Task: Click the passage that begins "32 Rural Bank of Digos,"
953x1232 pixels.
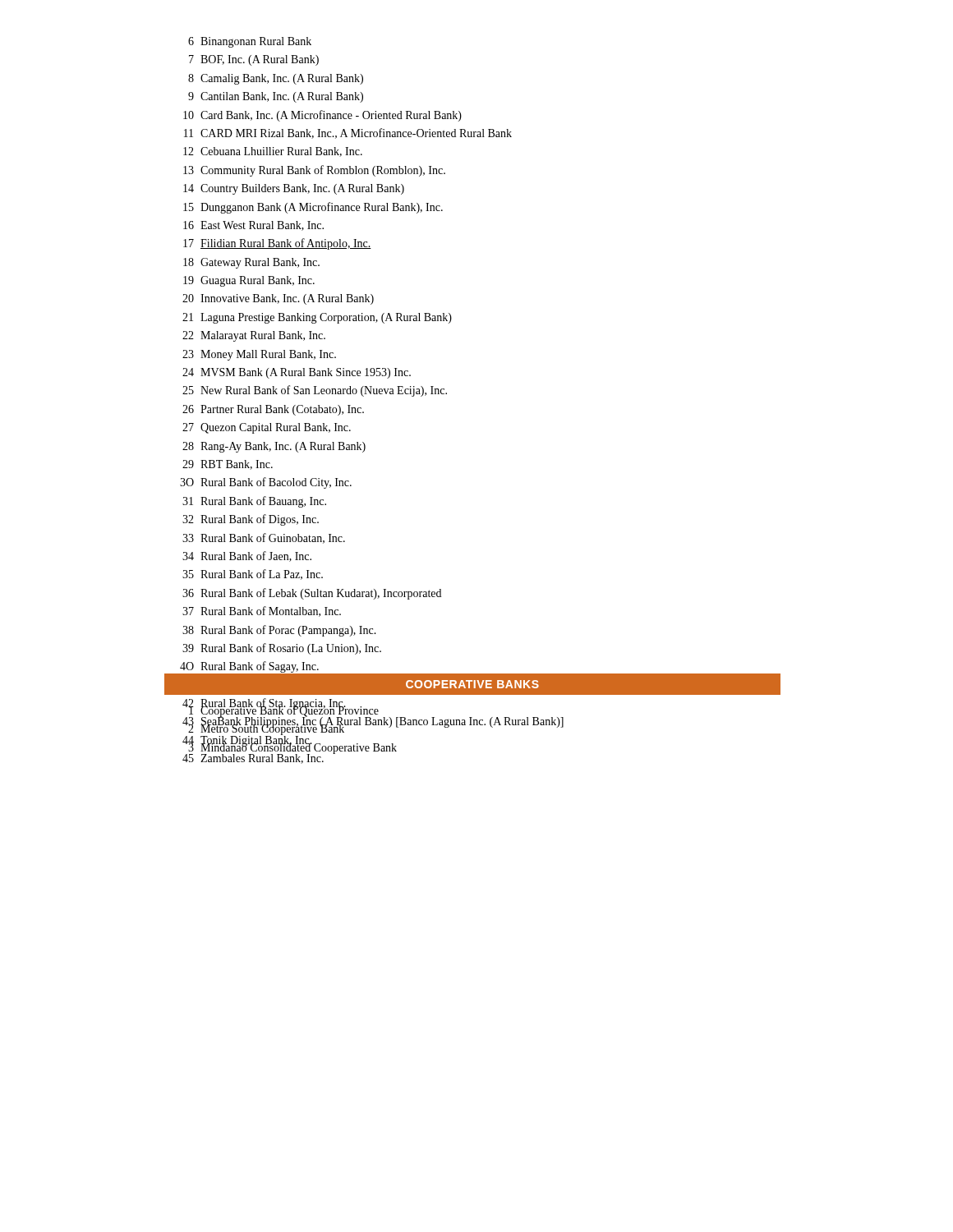Action: pyautogui.click(x=251, y=520)
